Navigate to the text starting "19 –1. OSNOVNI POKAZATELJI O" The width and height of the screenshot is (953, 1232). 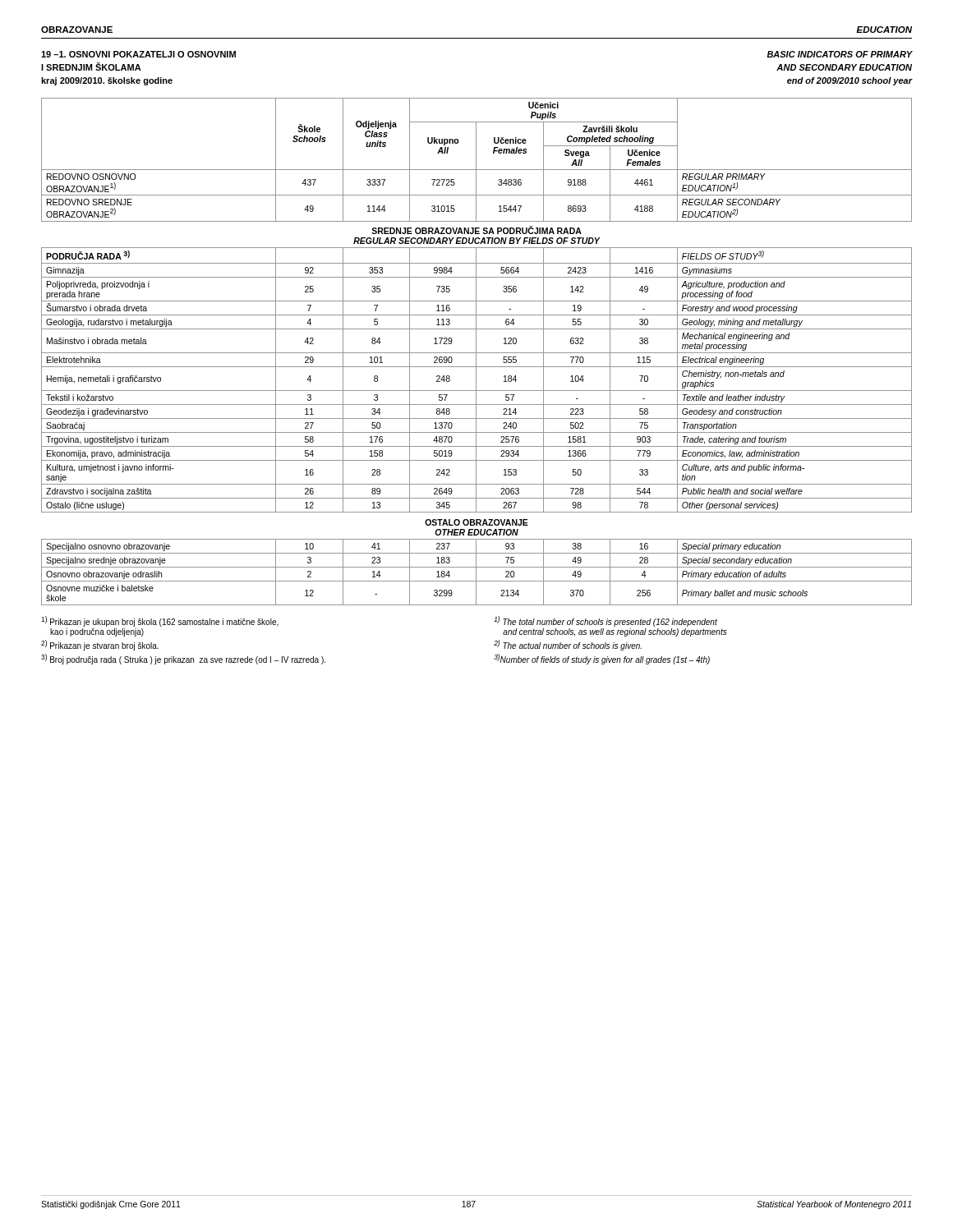139,67
